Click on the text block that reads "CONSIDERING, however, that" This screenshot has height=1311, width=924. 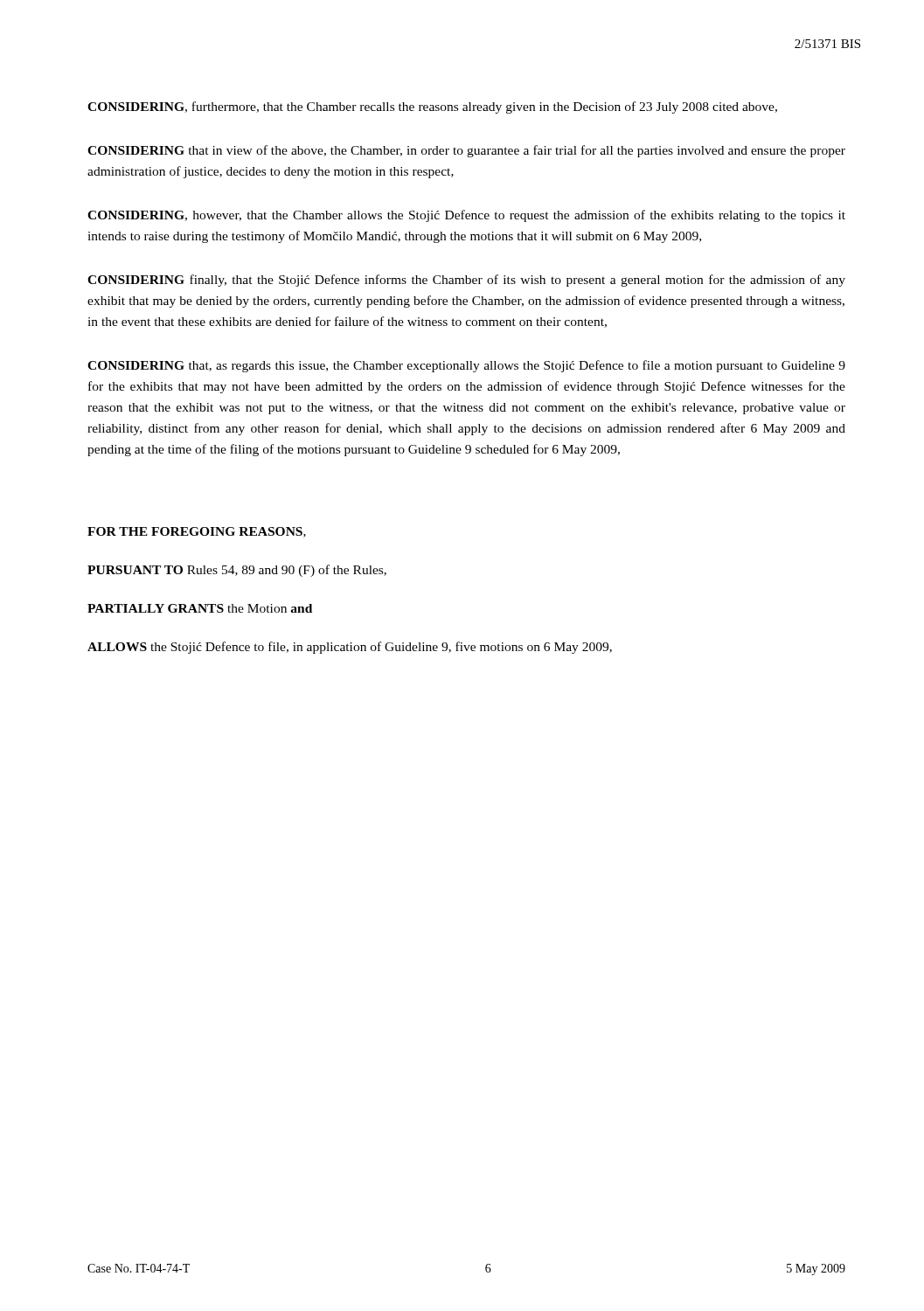click(466, 225)
